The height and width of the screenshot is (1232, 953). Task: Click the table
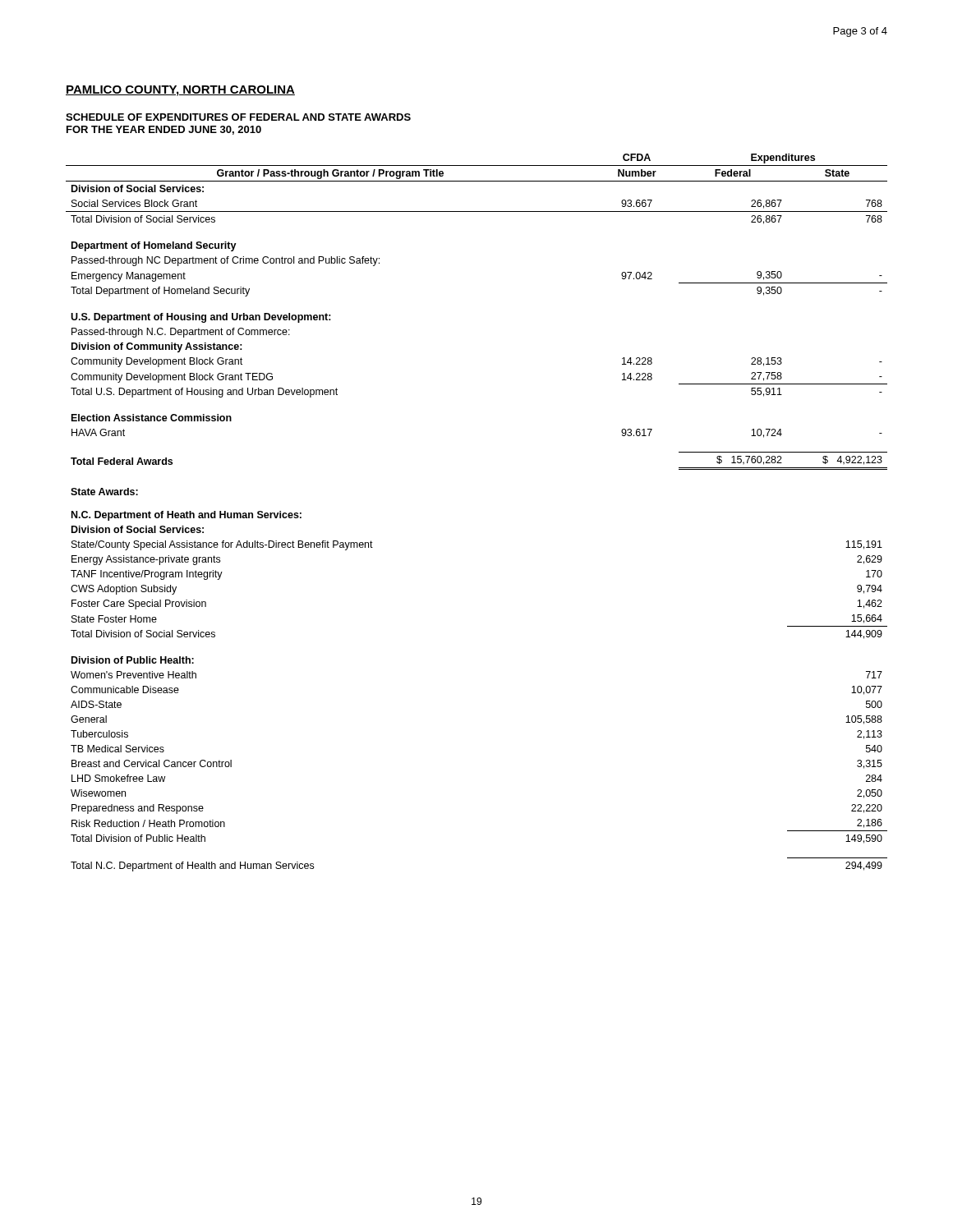(476, 512)
